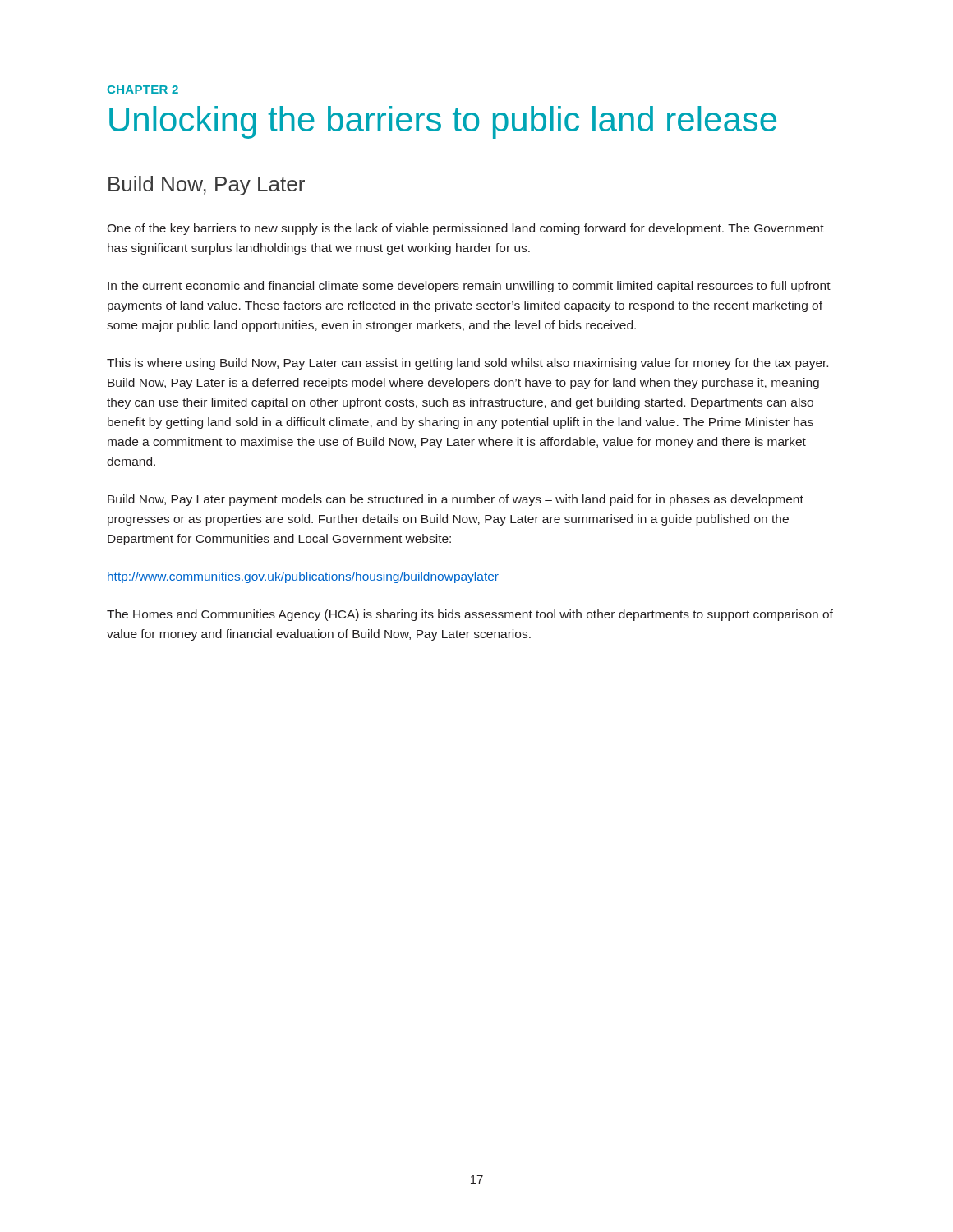Locate the text block that reads "This is where using"
The width and height of the screenshot is (953, 1232).
(468, 412)
